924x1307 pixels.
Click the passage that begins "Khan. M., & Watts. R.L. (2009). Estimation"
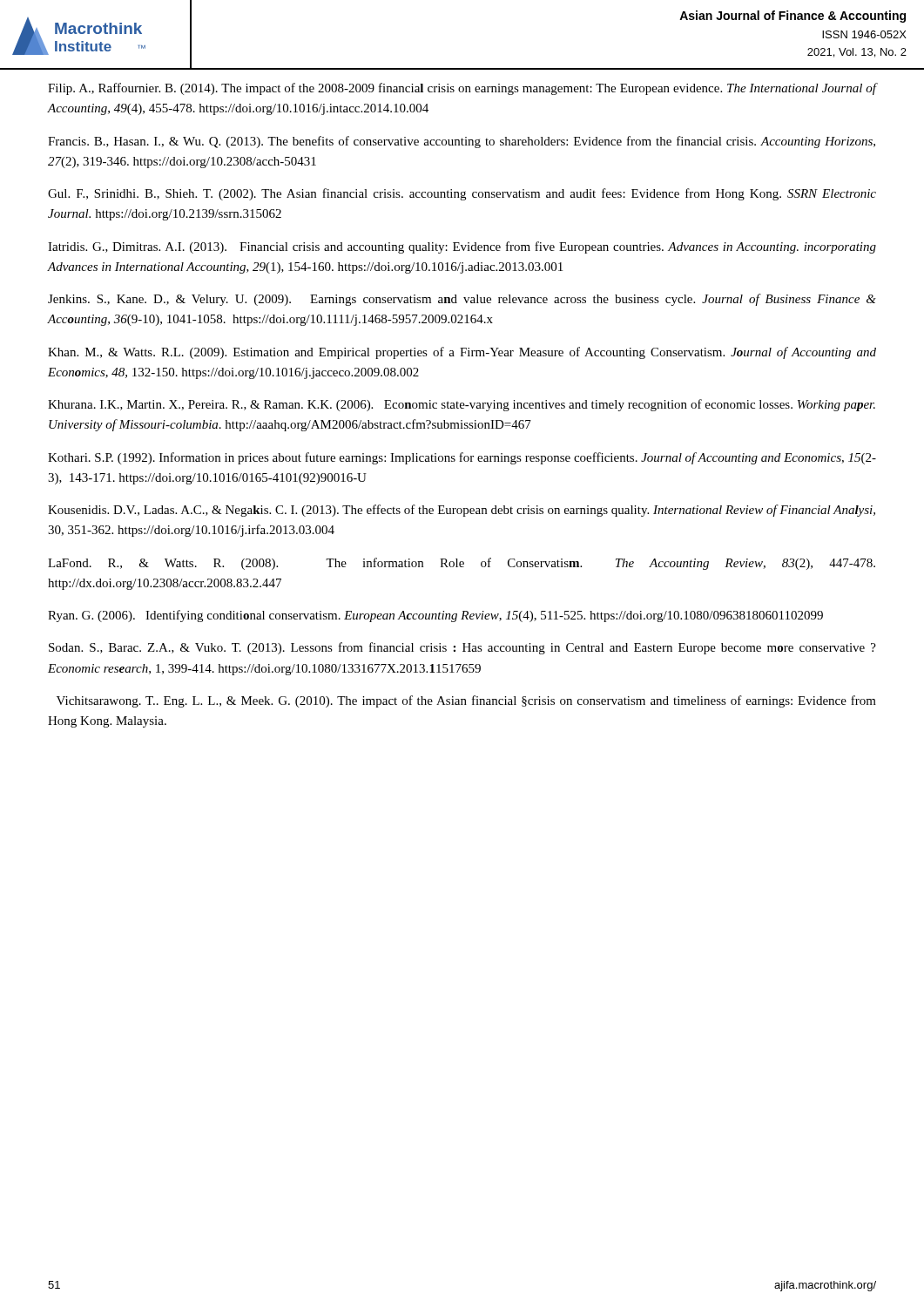coord(462,362)
